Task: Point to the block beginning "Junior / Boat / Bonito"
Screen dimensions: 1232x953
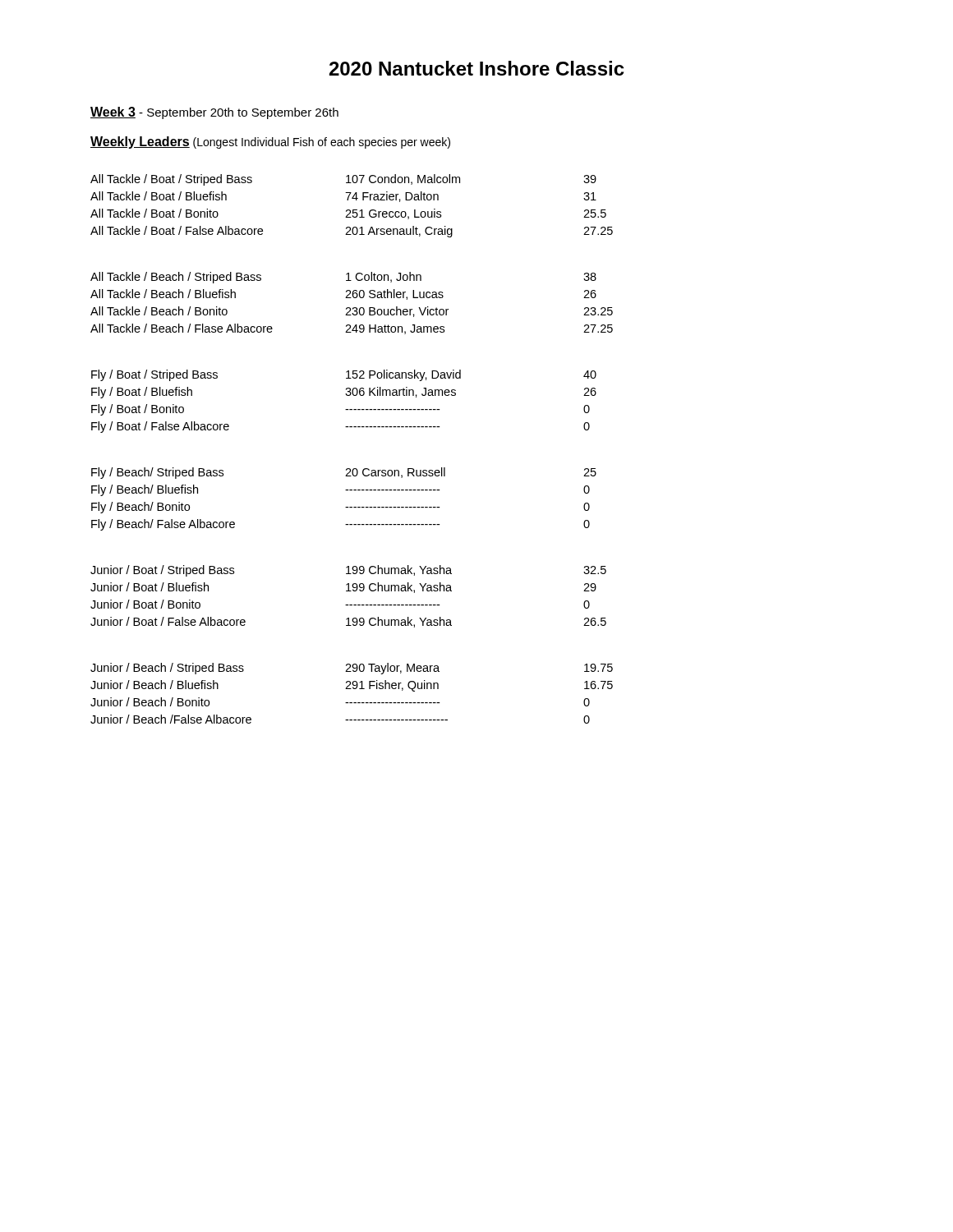Action: coord(370,604)
